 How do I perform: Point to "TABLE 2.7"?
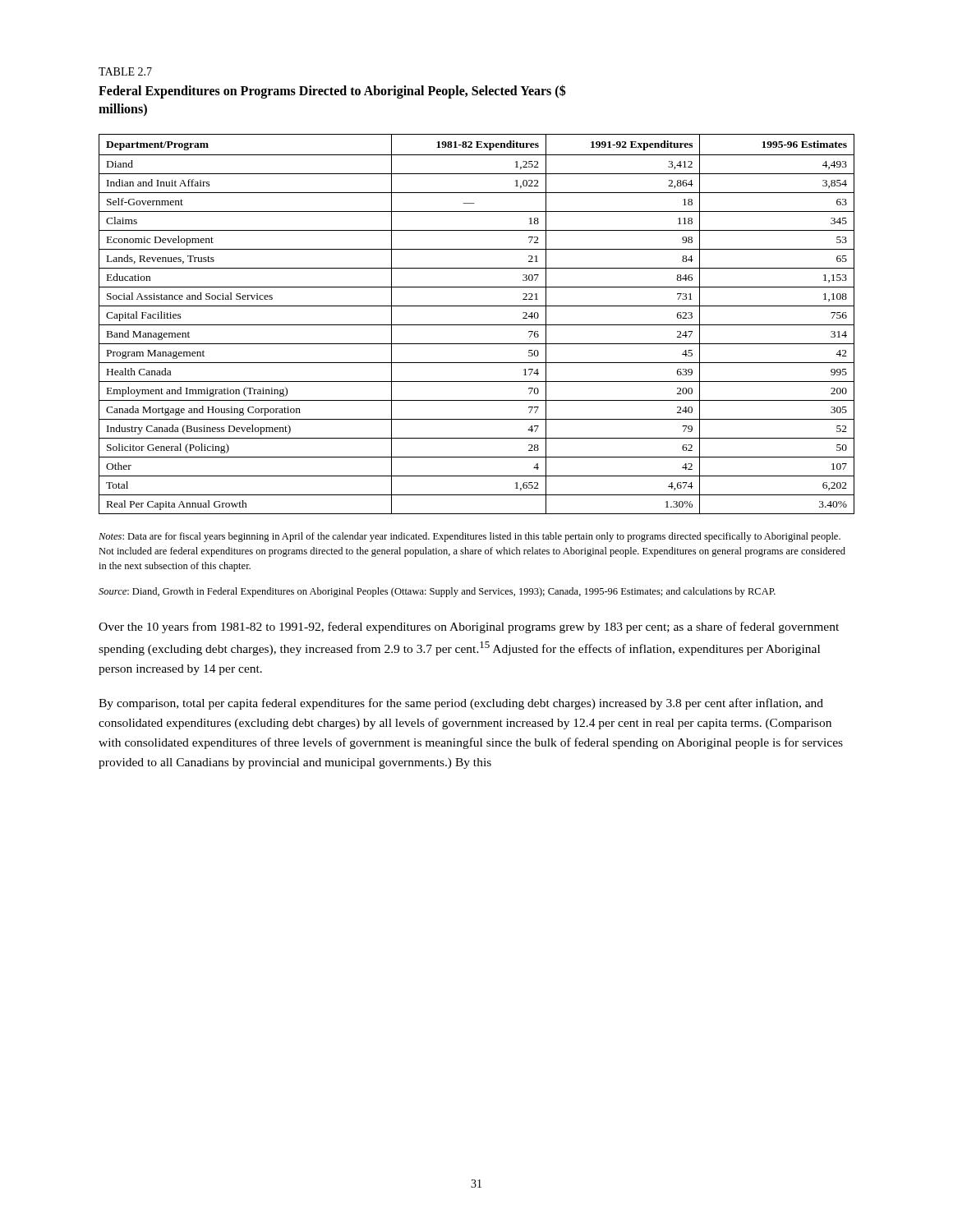(x=125, y=72)
